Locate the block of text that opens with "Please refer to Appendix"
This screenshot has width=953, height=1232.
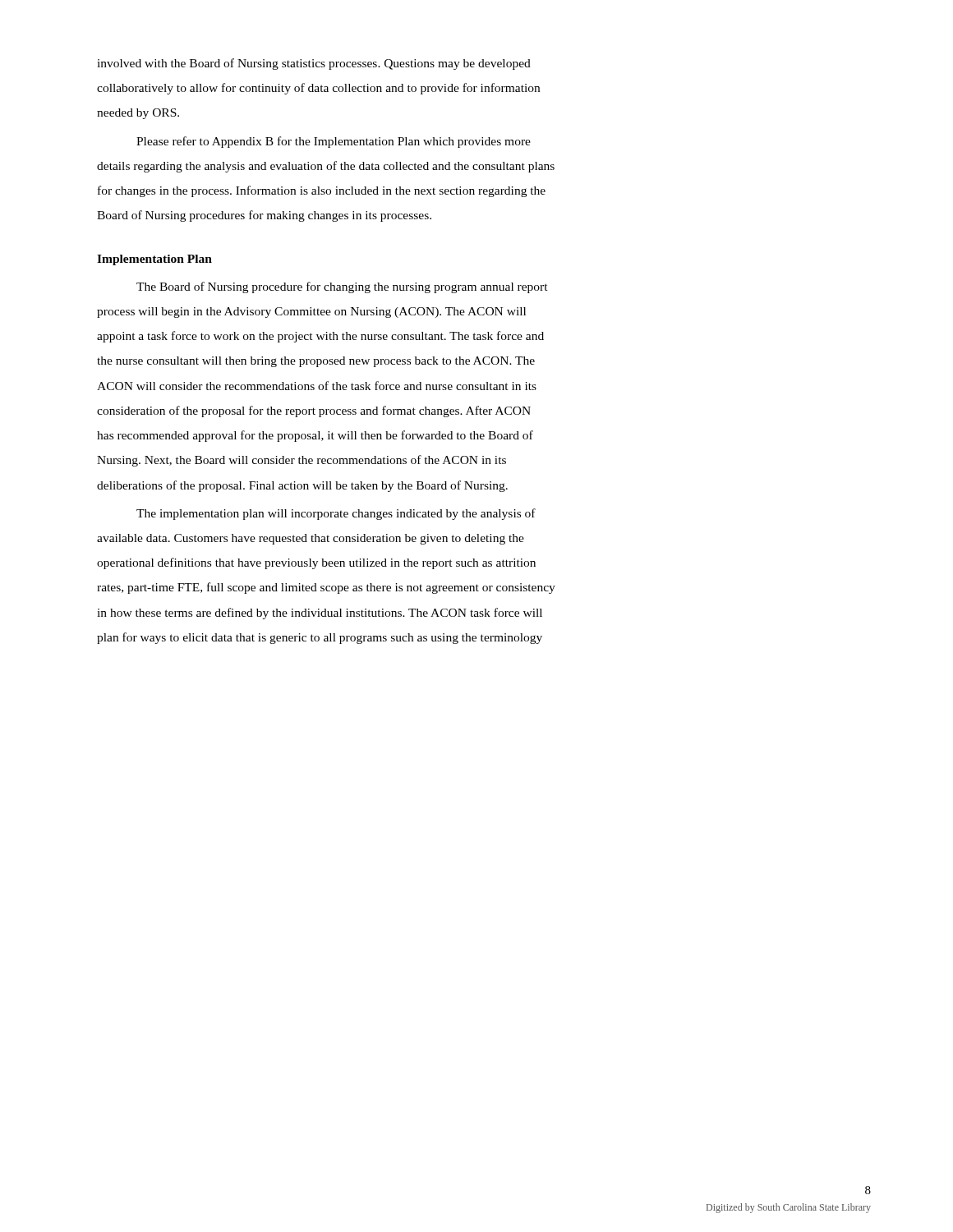[484, 178]
